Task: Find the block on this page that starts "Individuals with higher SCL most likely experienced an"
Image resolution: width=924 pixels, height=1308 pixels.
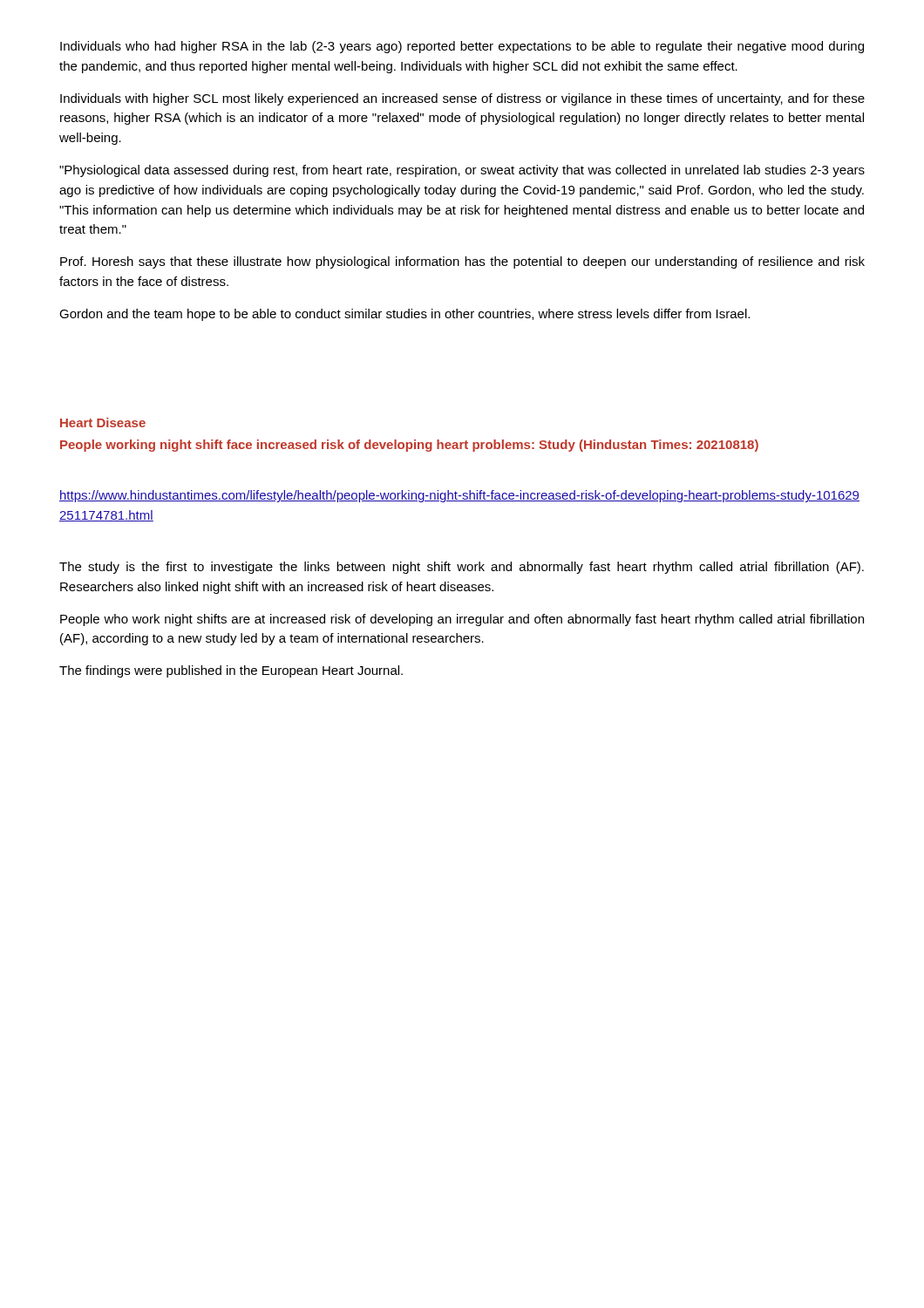Action: (x=462, y=118)
